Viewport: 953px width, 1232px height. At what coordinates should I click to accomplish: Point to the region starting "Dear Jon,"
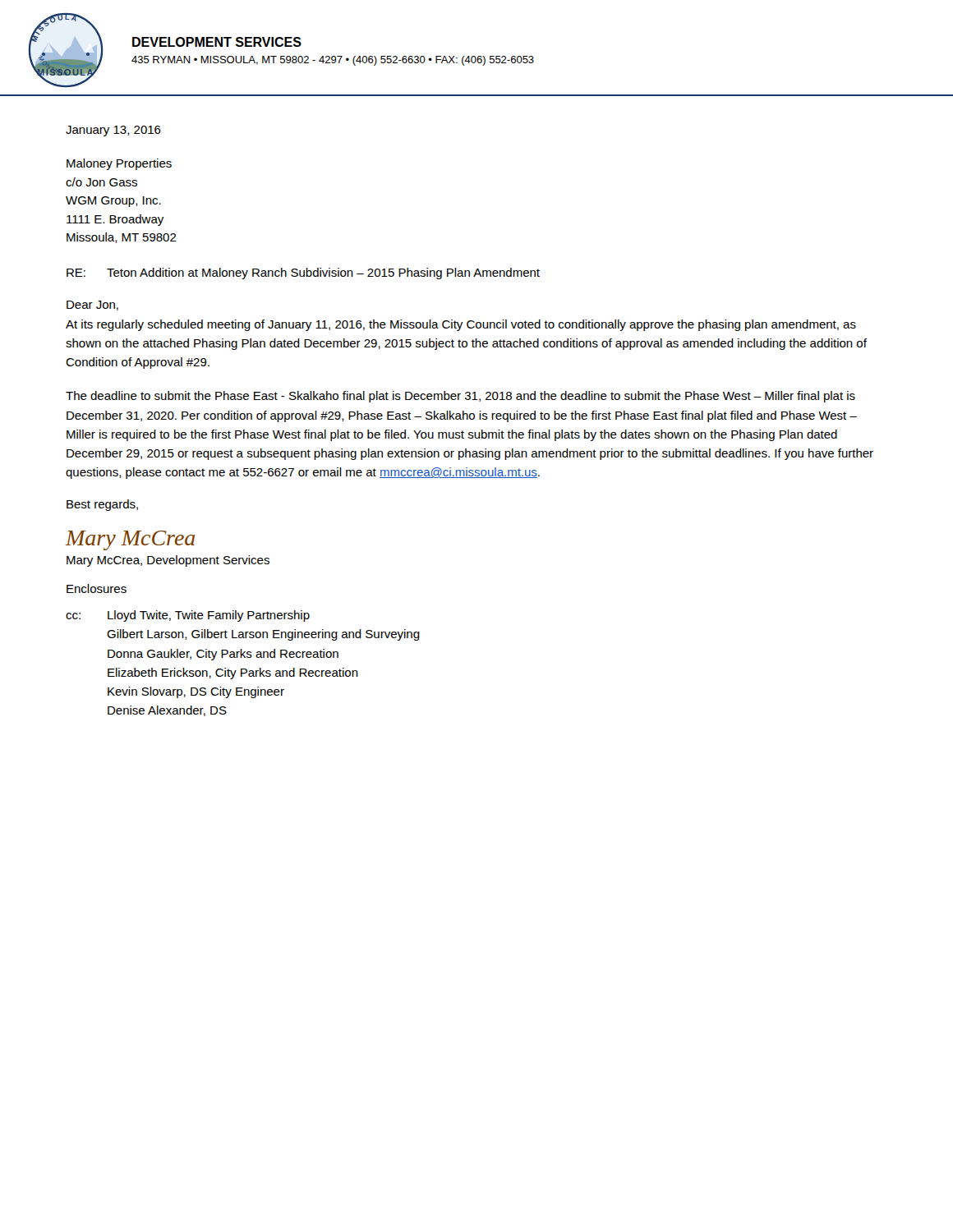click(92, 304)
